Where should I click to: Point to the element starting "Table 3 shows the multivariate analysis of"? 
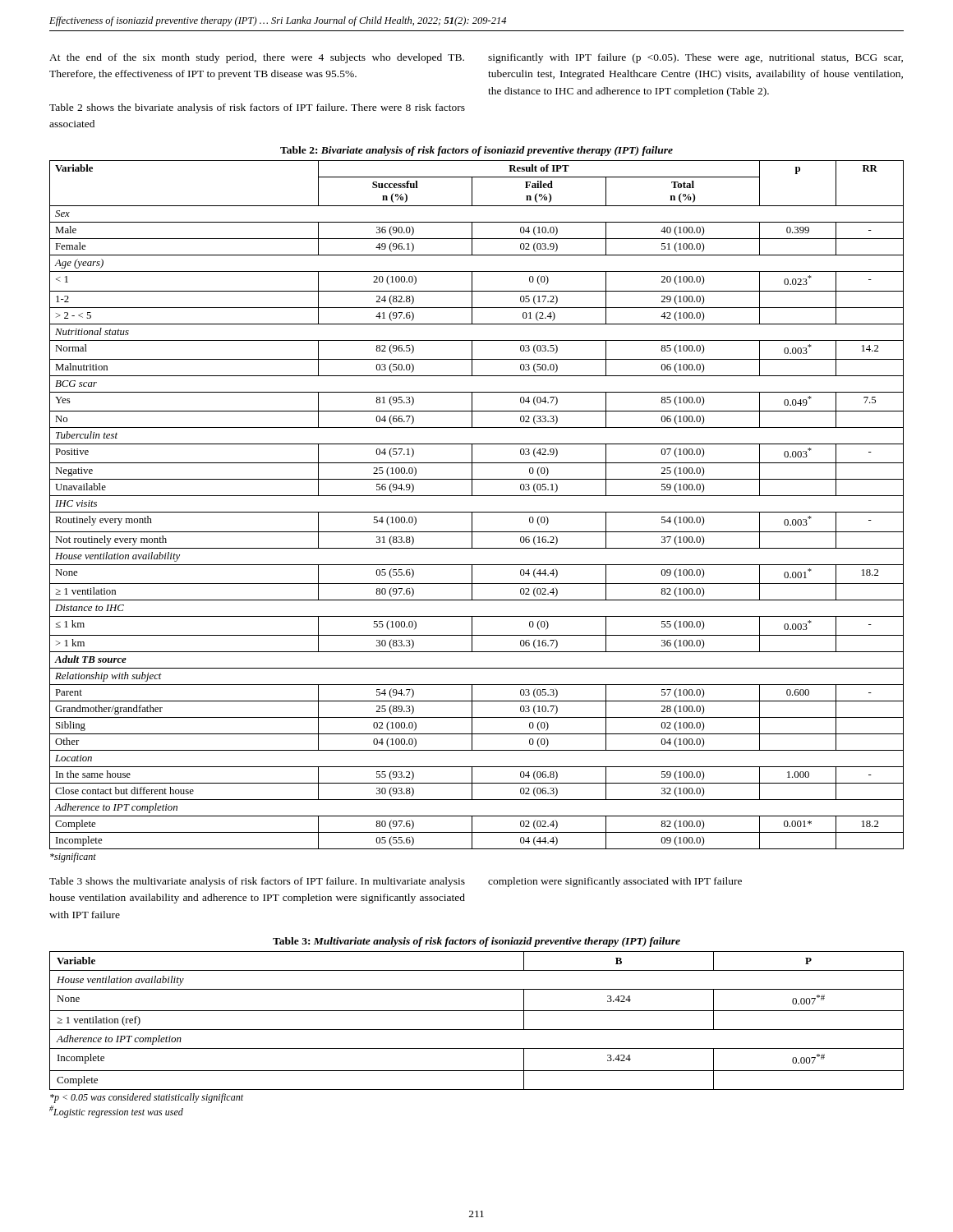tap(257, 898)
